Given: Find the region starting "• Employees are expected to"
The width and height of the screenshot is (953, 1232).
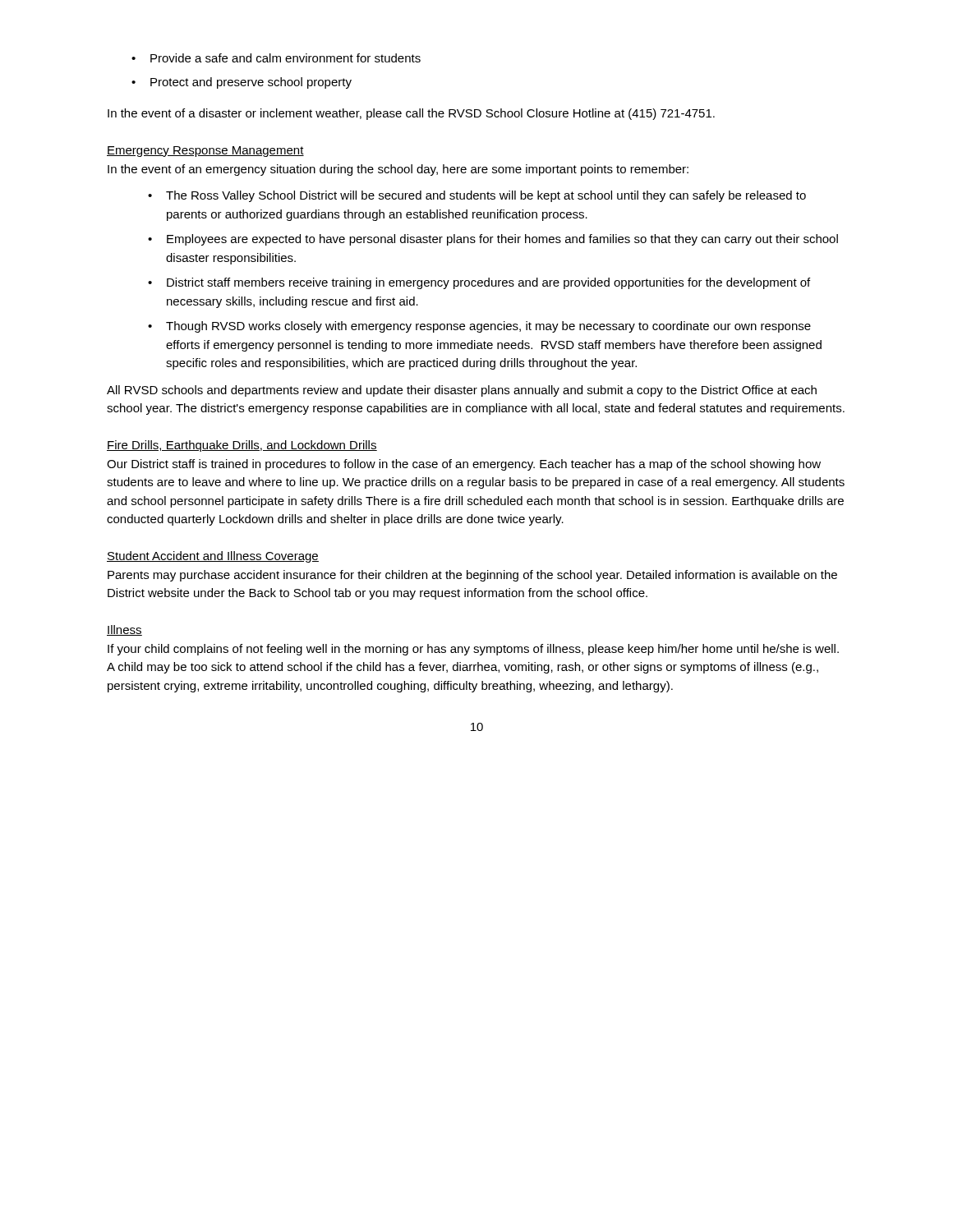Looking at the screenshot, I should click(x=497, y=248).
